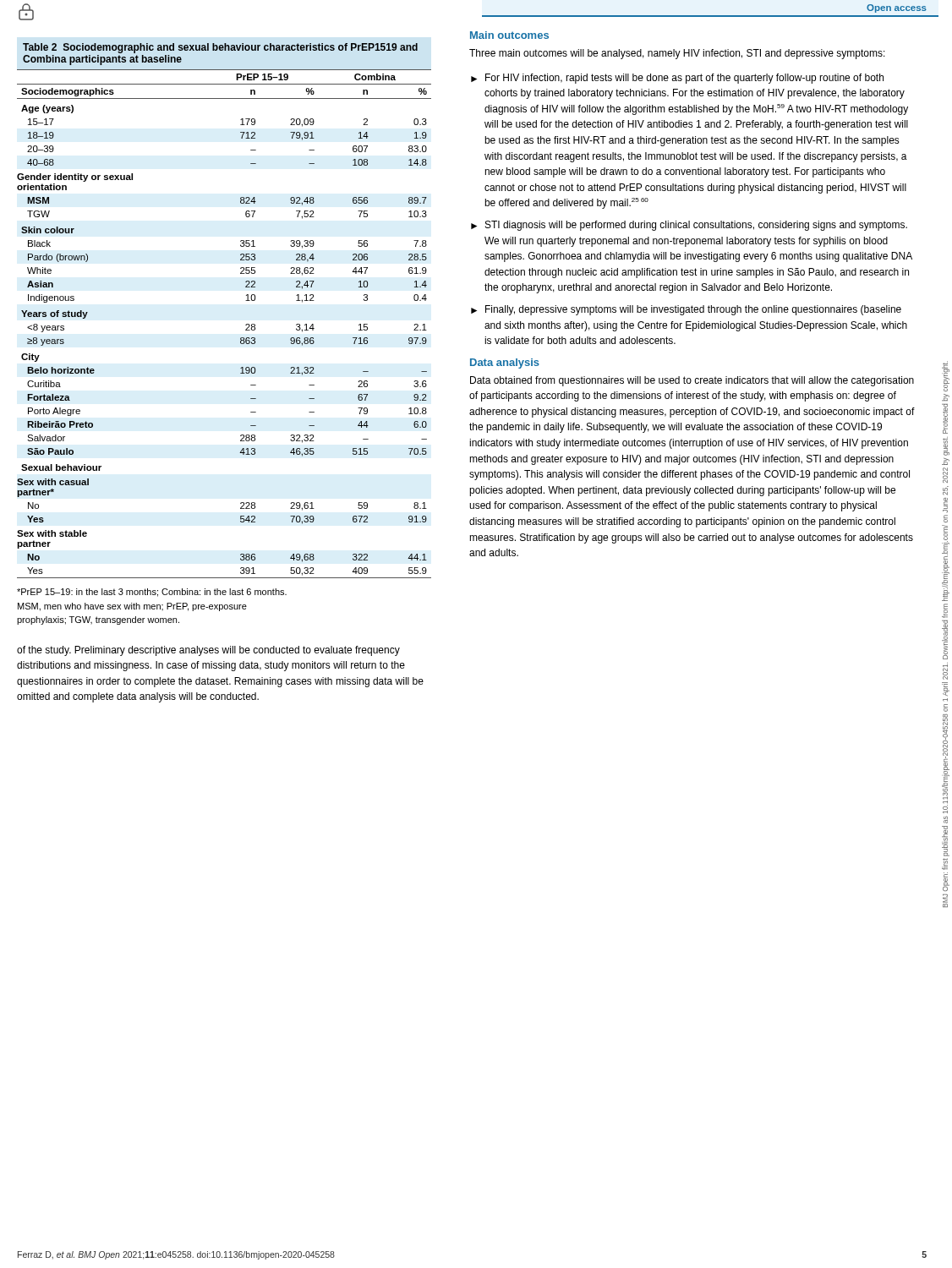Find the text block starting "PrEP 15–19: in"
952x1268 pixels.
(152, 606)
